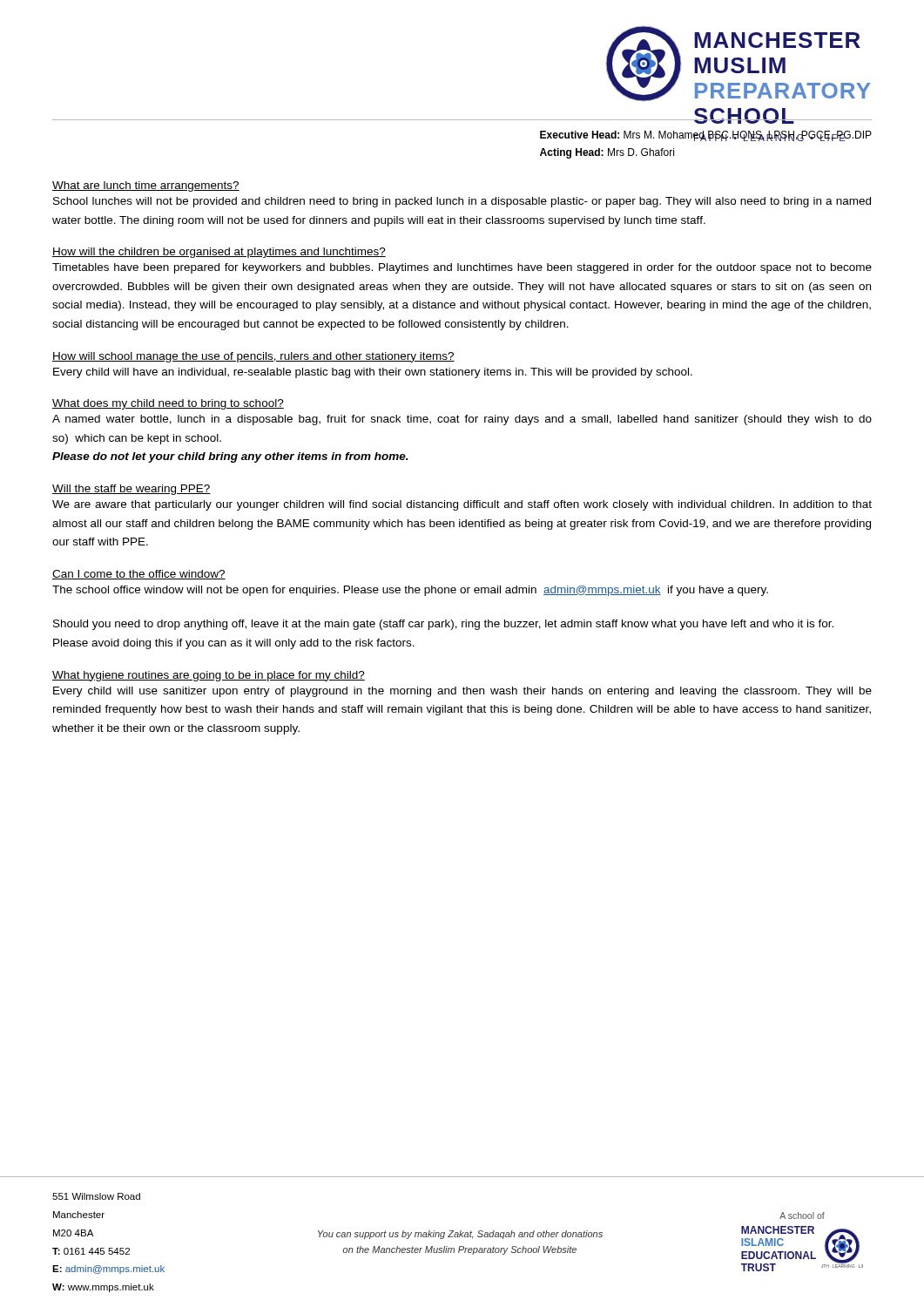Navigate to the region starting "How will school manage the"

(253, 356)
